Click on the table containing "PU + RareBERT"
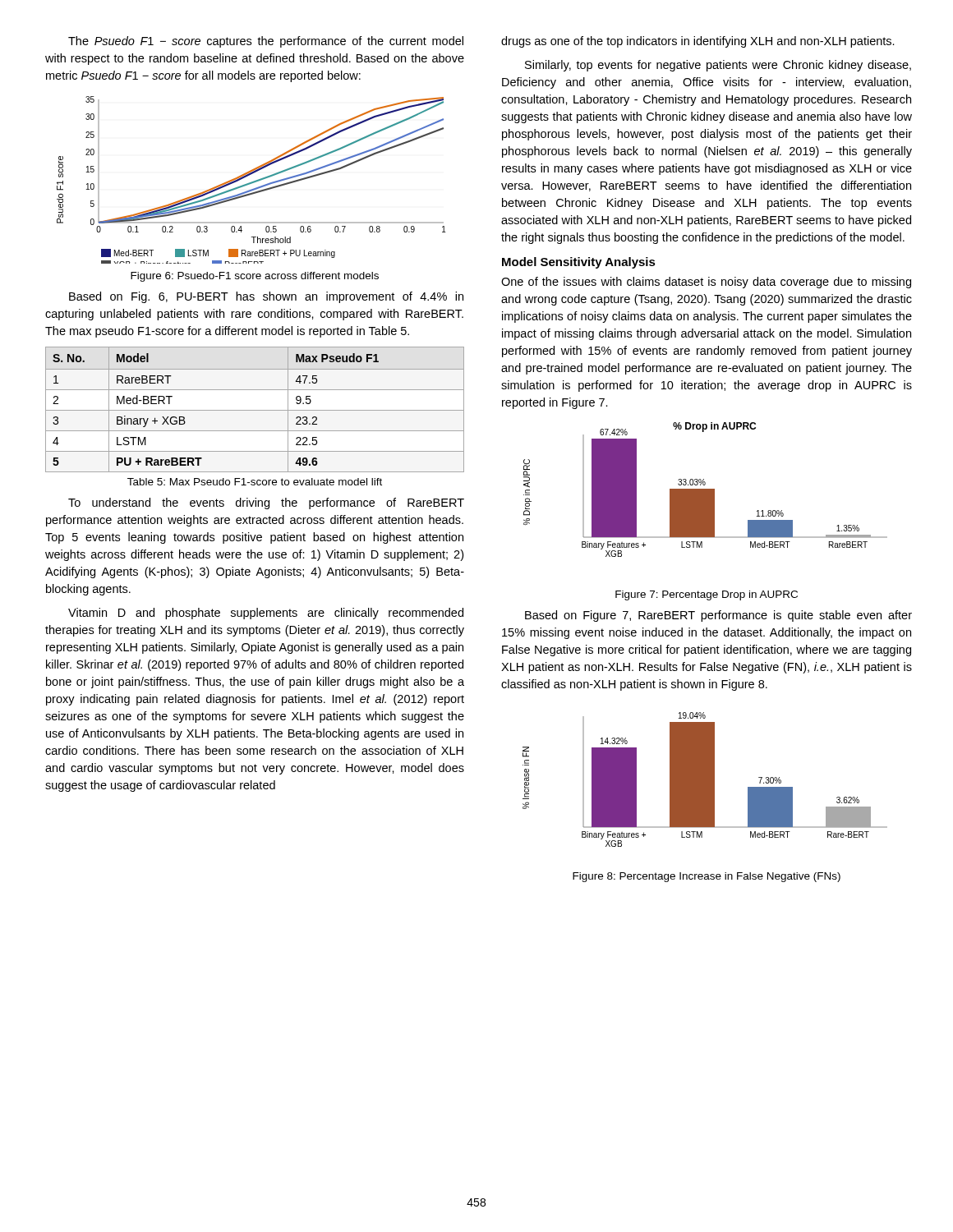 pyautogui.click(x=255, y=410)
